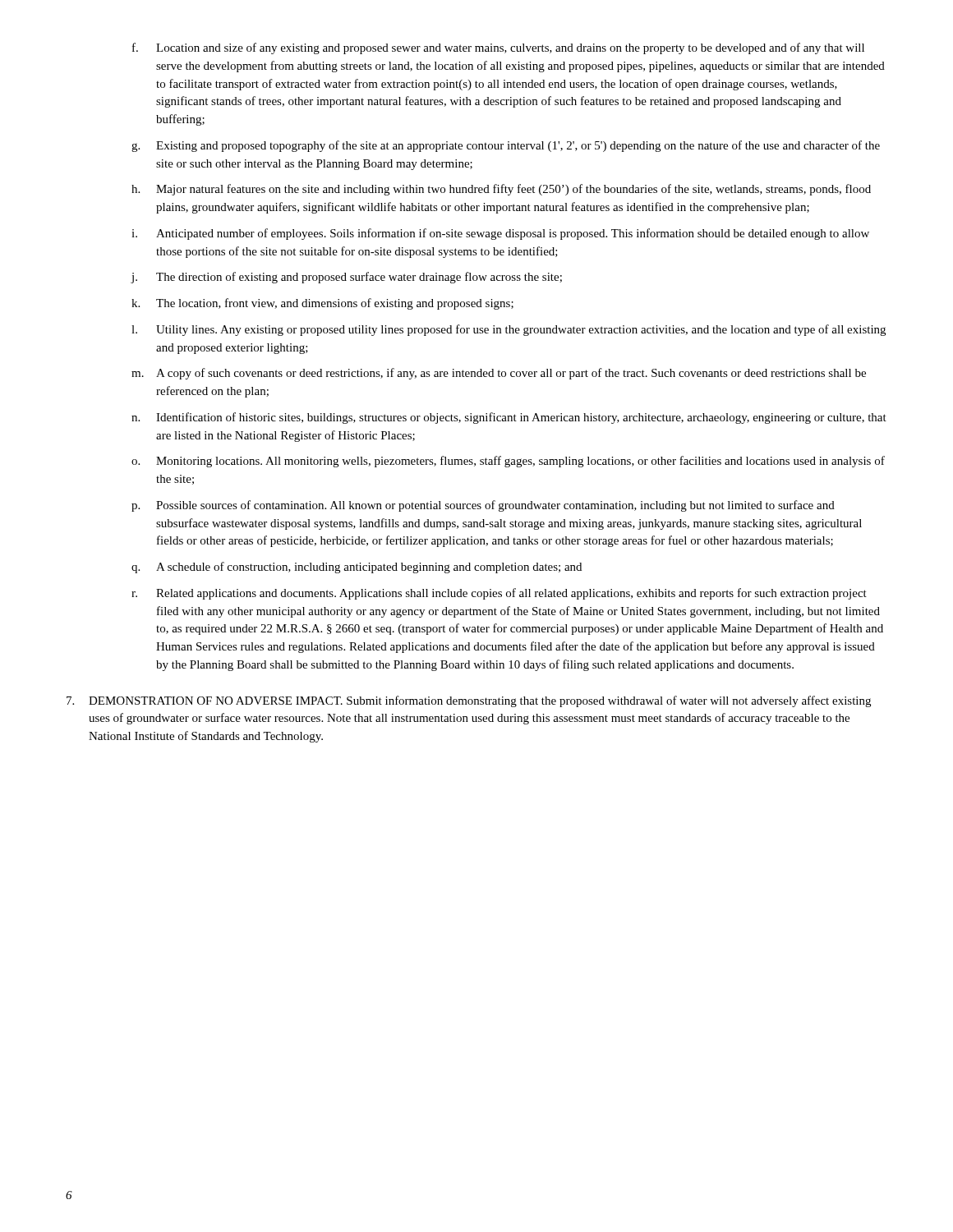Select the passage starting "l. Utility lines. Any"
Viewport: 953px width, 1232px height.
tap(509, 339)
